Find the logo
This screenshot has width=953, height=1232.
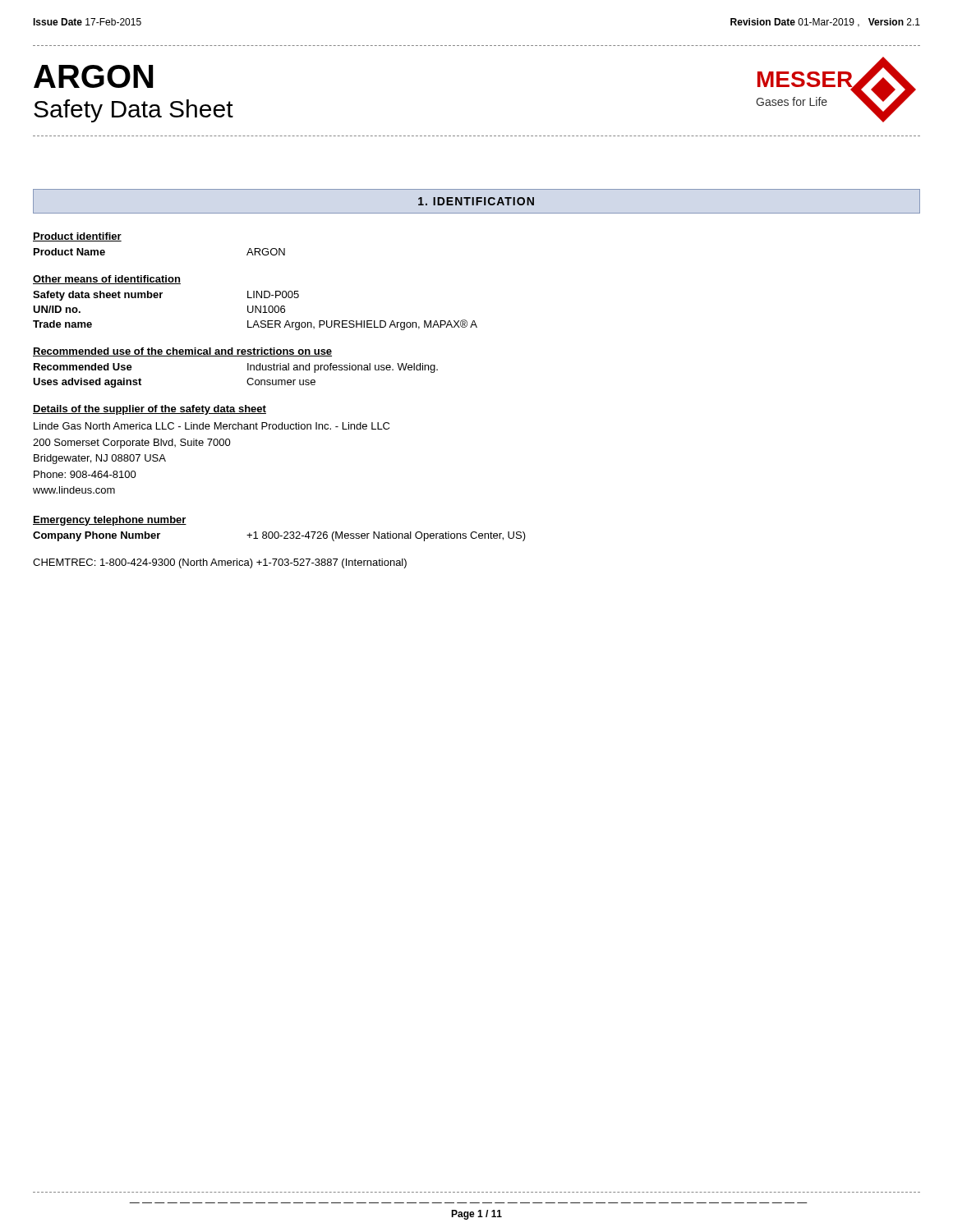pyautogui.click(x=830, y=91)
